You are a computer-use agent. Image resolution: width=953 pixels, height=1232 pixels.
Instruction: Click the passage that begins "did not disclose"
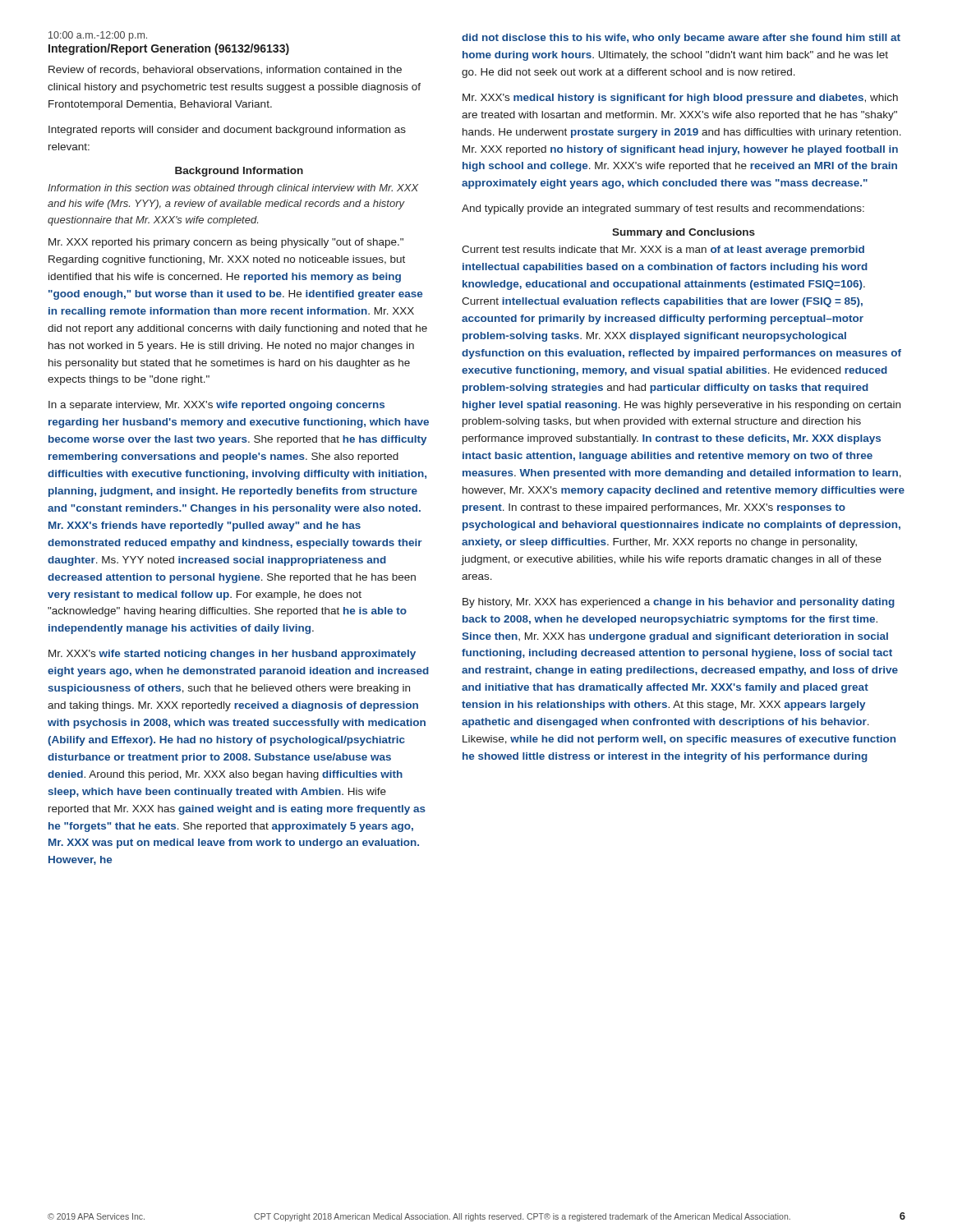[x=684, y=55]
